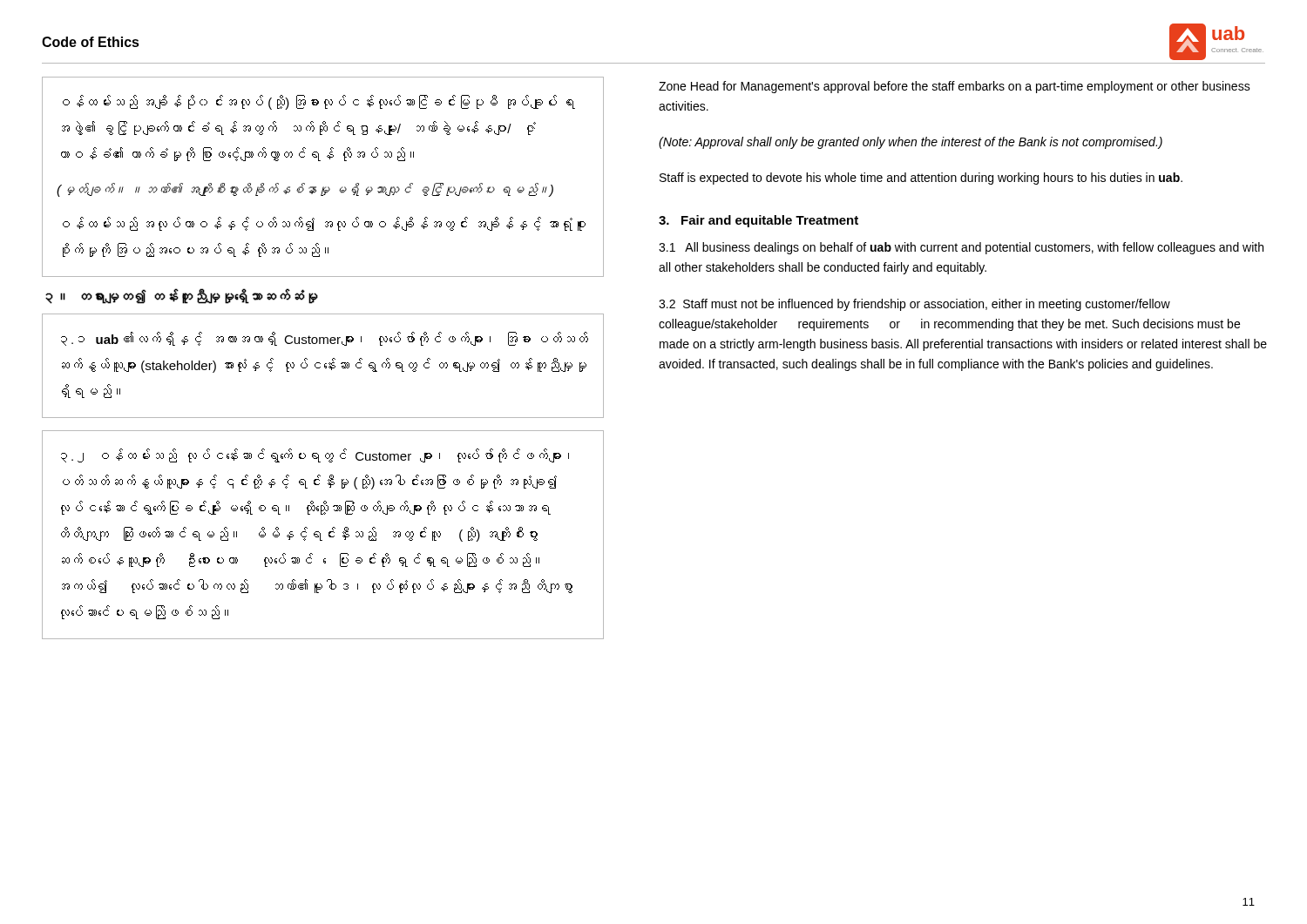This screenshot has height=924, width=1307.
Task: Navigate to the text block starting "၁ uab ၏လက်ရှိနှင့် အလားအလာရှိ Customerများ၊ လုပ်ဖော်ကိုင်ဖက်များ၊ အခြား ပတ်သတ်ဆက်နွယ်သူများ"
Action: click(x=323, y=366)
